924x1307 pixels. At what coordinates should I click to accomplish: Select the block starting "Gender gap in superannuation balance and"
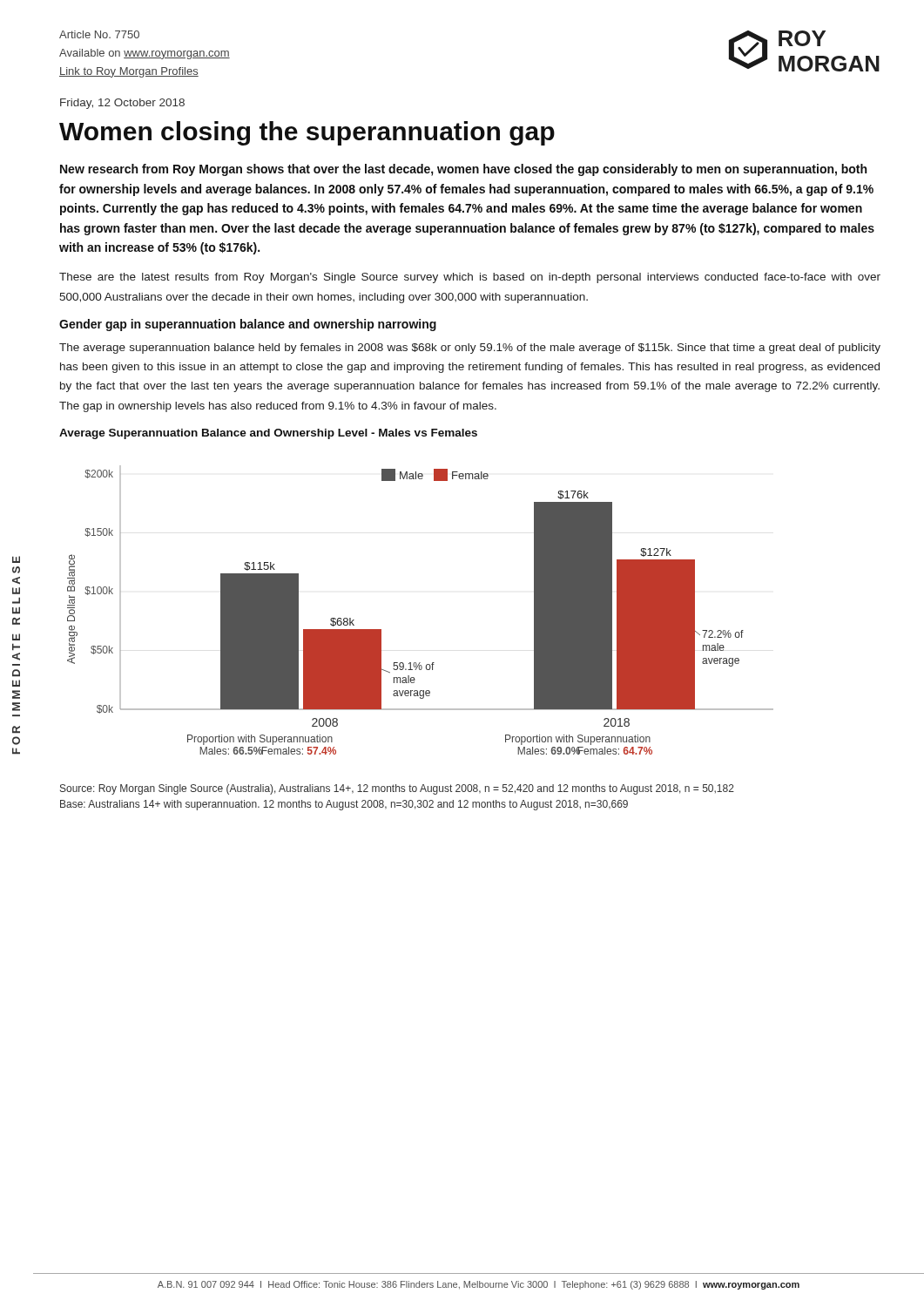248,324
